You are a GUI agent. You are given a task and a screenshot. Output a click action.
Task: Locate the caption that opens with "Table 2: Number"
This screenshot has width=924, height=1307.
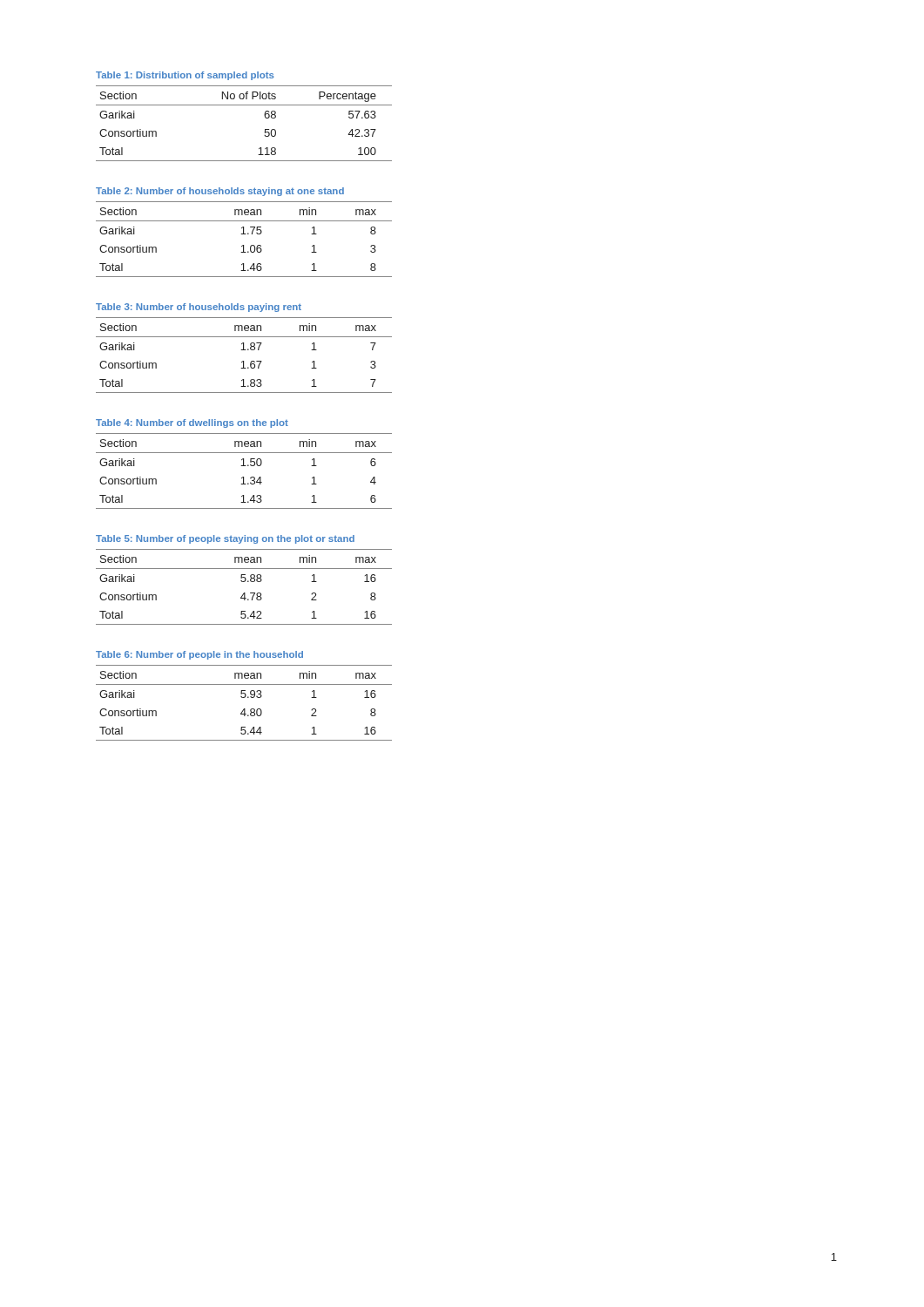click(x=220, y=191)
